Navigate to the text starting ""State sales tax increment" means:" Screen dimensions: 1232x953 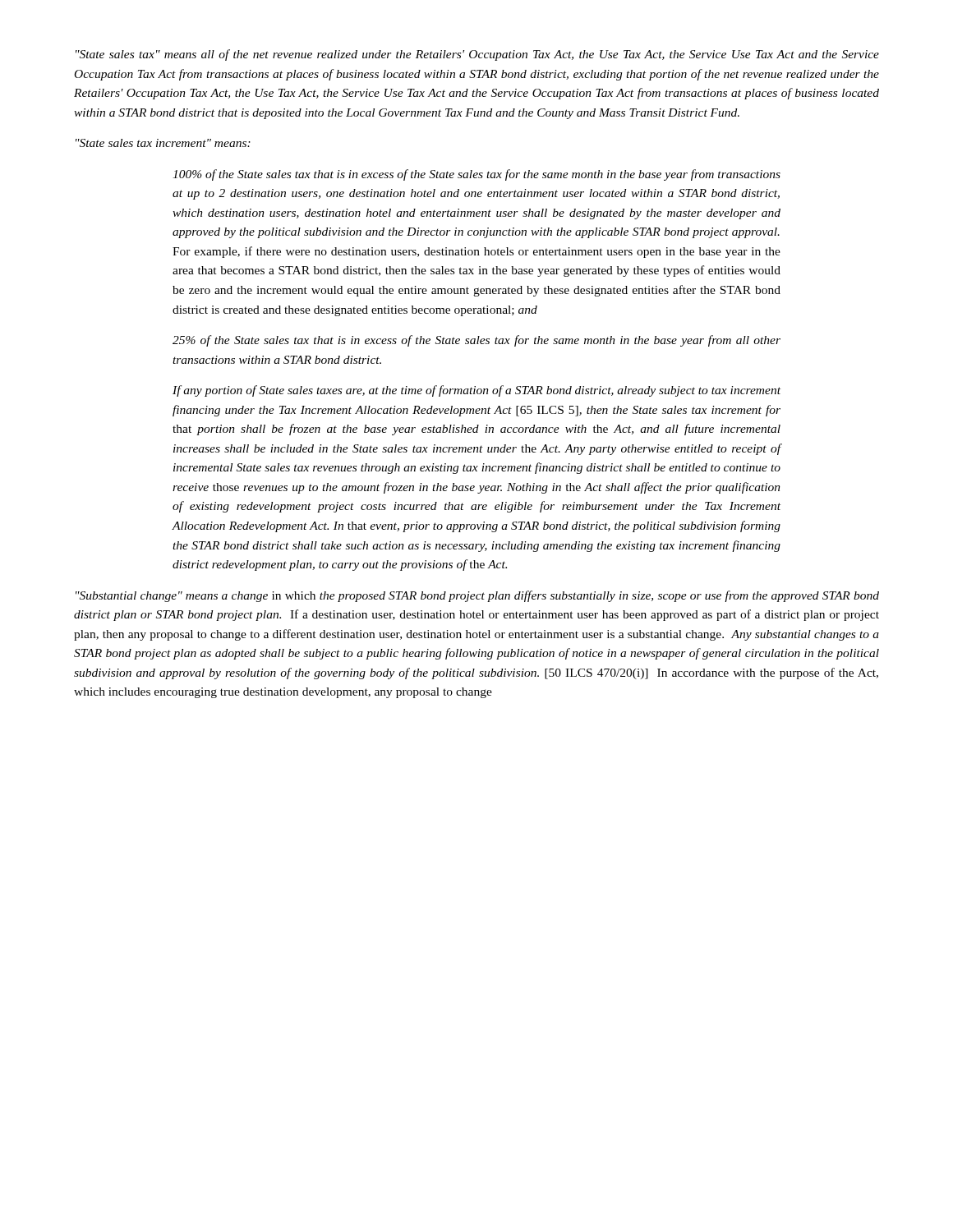pyautogui.click(x=163, y=143)
